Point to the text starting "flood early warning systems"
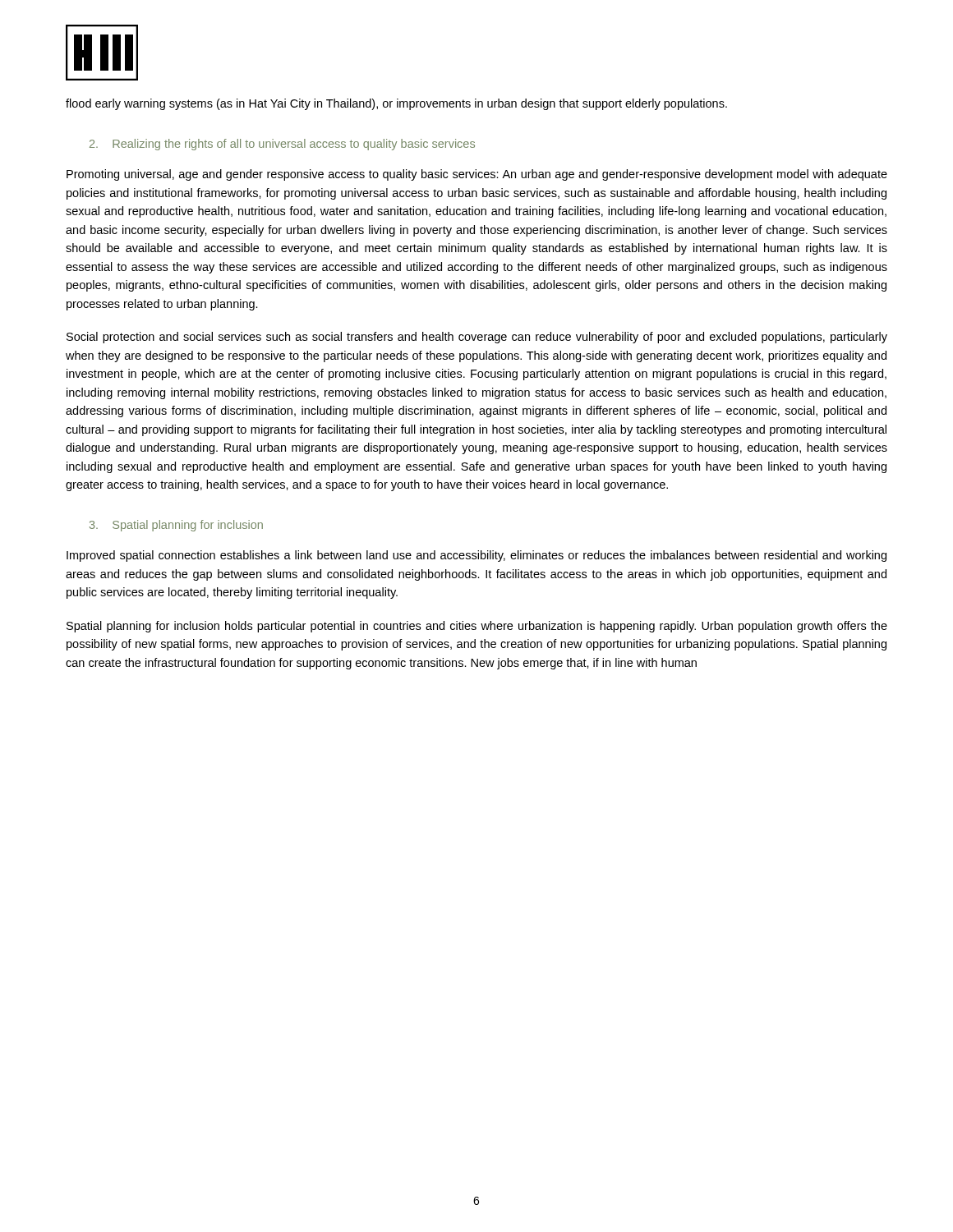 (397, 103)
